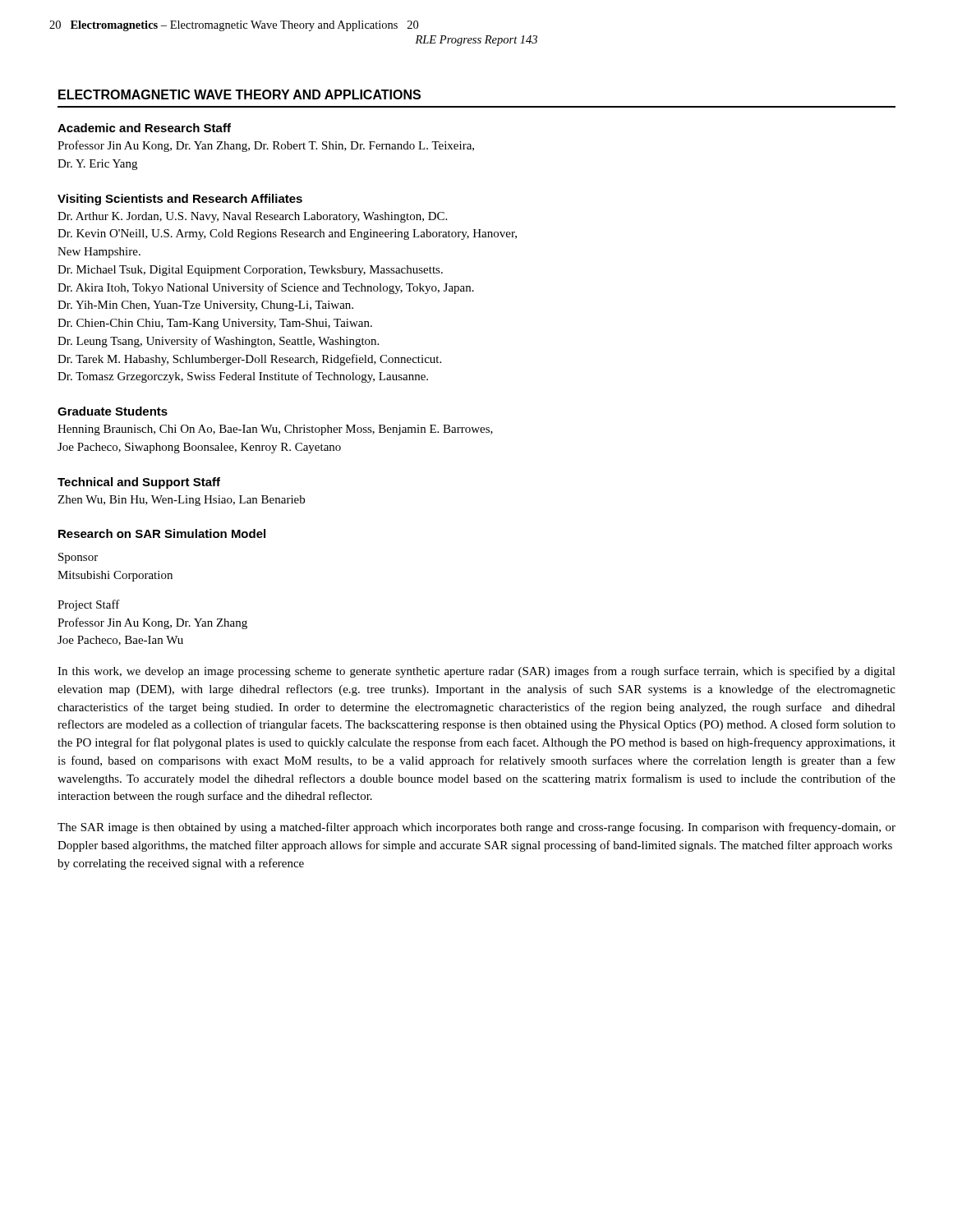
Task: Point to the region starting "Sponsor Mitsubishi Corporation"
Action: click(x=115, y=566)
